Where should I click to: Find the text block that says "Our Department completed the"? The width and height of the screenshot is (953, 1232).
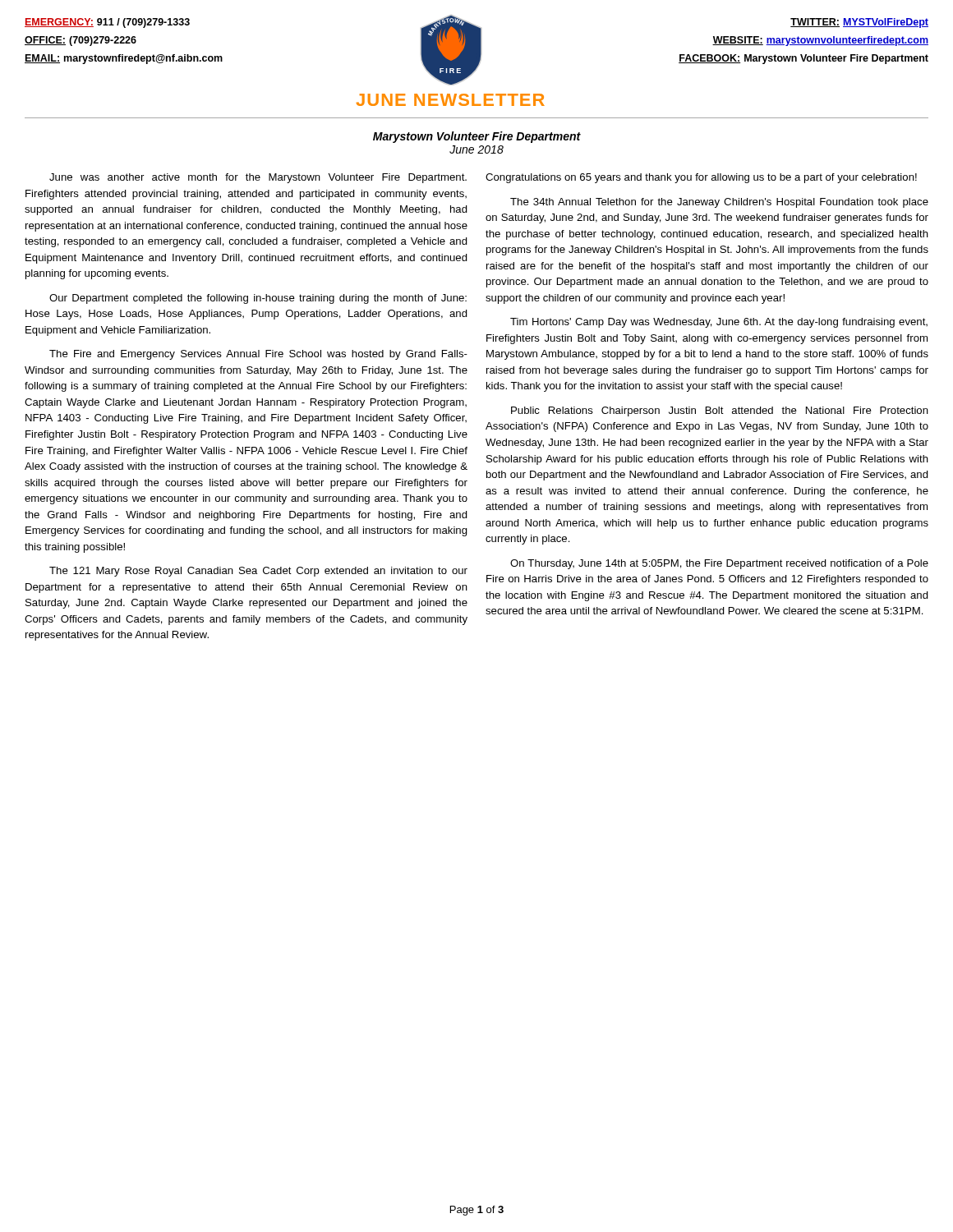[x=246, y=314]
